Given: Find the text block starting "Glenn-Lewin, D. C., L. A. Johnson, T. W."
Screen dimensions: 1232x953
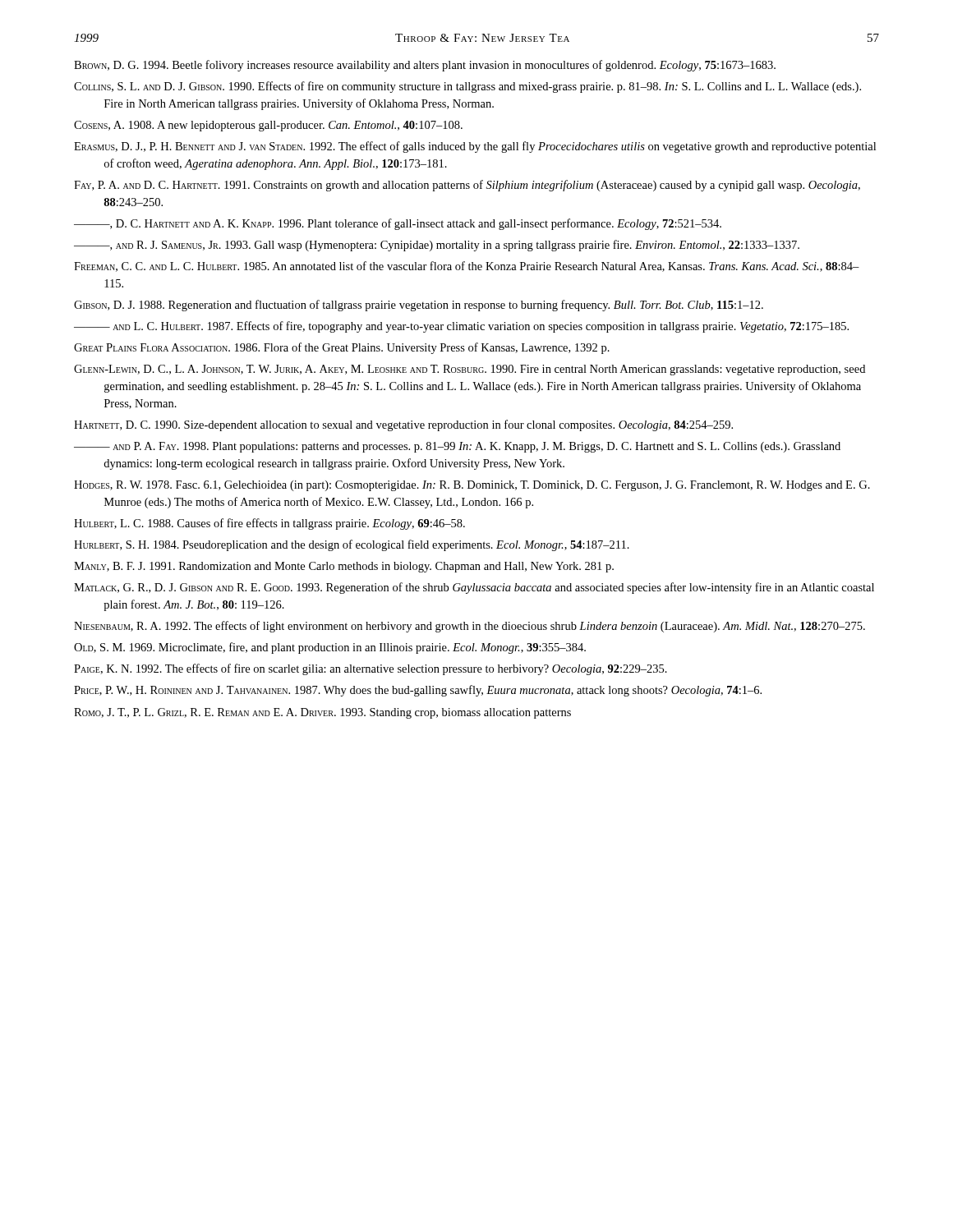Looking at the screenshot, I should 470,386.
